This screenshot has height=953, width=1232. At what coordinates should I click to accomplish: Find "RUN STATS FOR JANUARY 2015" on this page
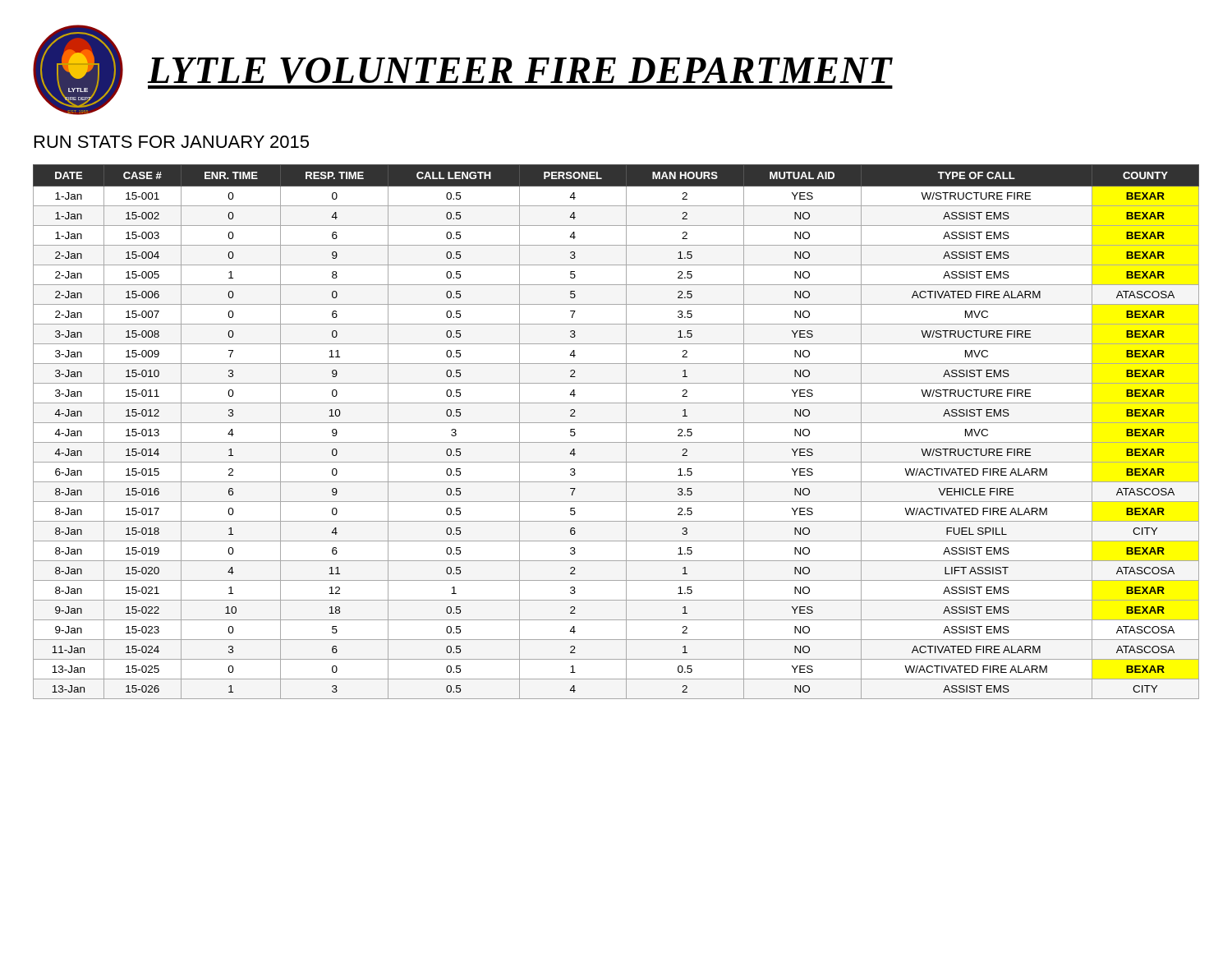pyautogui.click(x=171, y=142)
